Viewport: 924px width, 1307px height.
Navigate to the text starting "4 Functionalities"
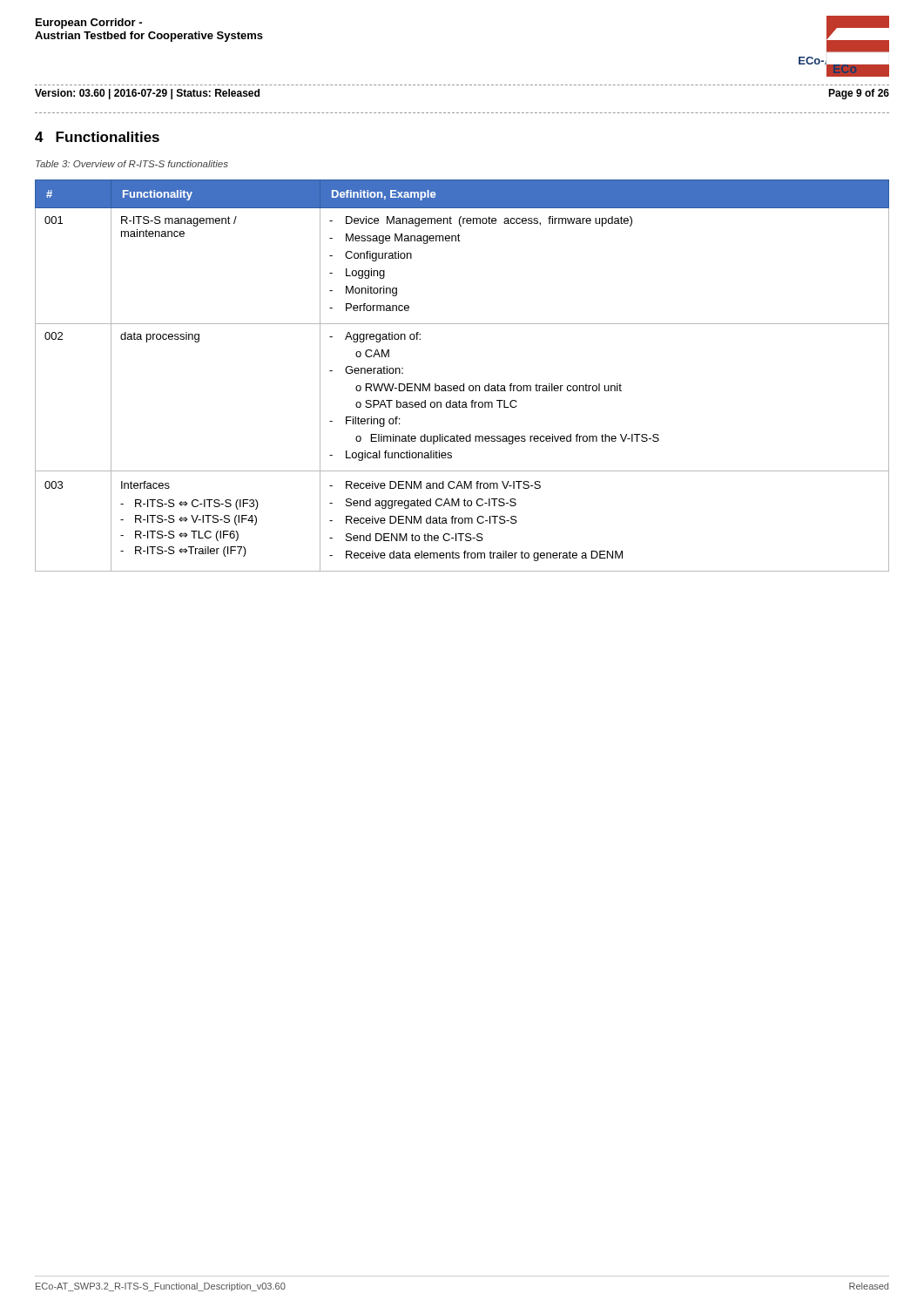(x=97, y=137)
